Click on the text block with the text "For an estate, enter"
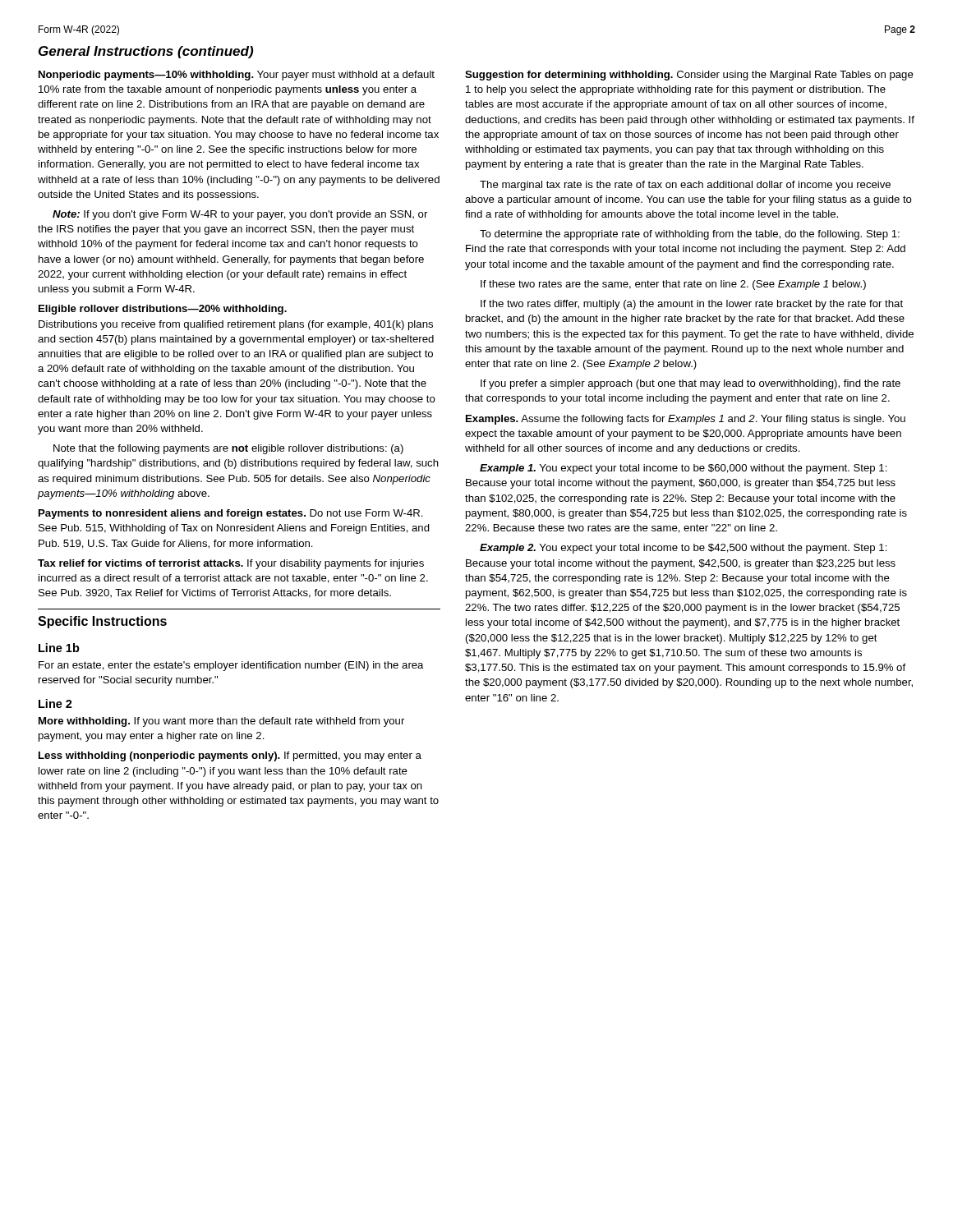 click(239, 672)
